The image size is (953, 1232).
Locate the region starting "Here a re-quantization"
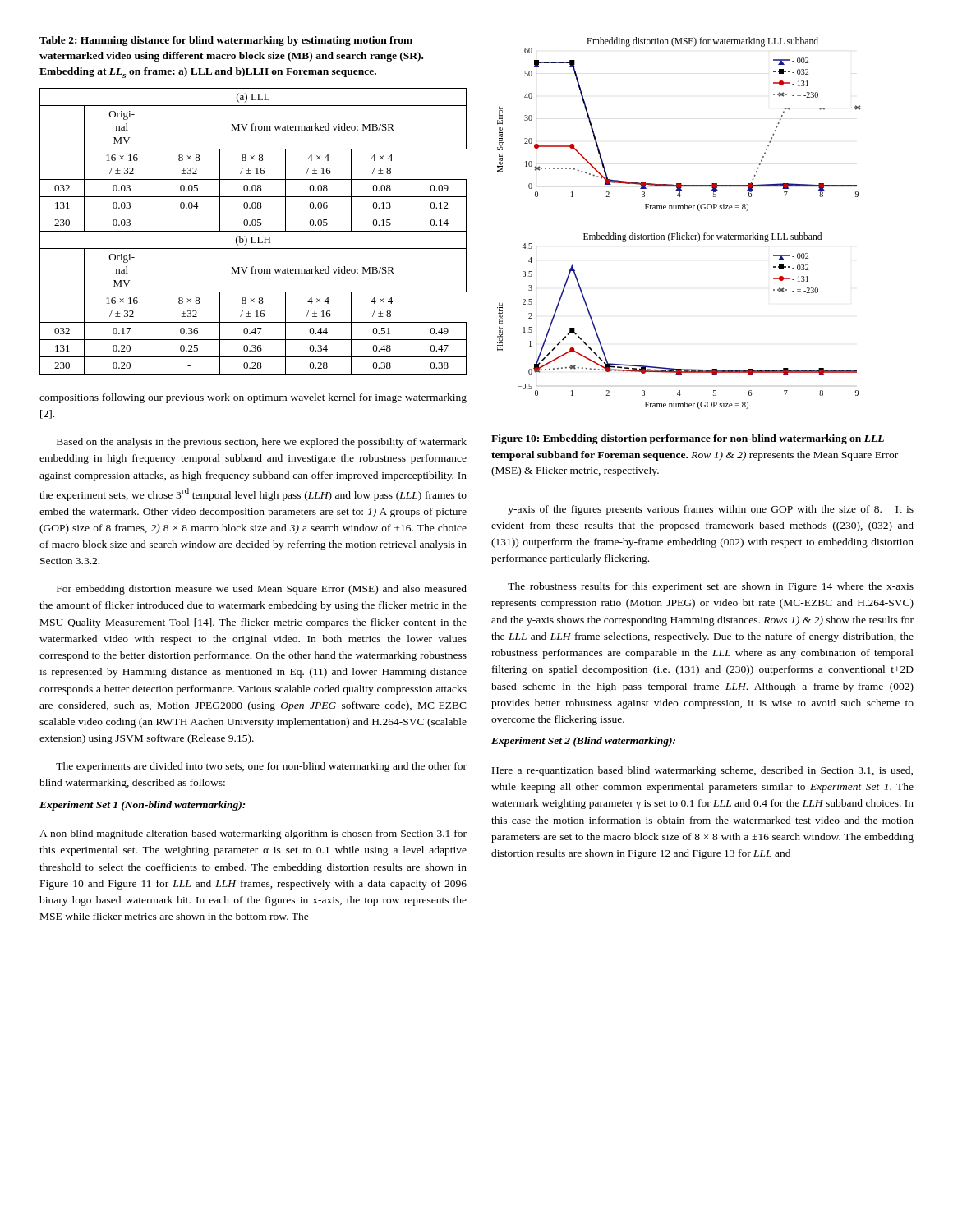(x=702, y=812)
